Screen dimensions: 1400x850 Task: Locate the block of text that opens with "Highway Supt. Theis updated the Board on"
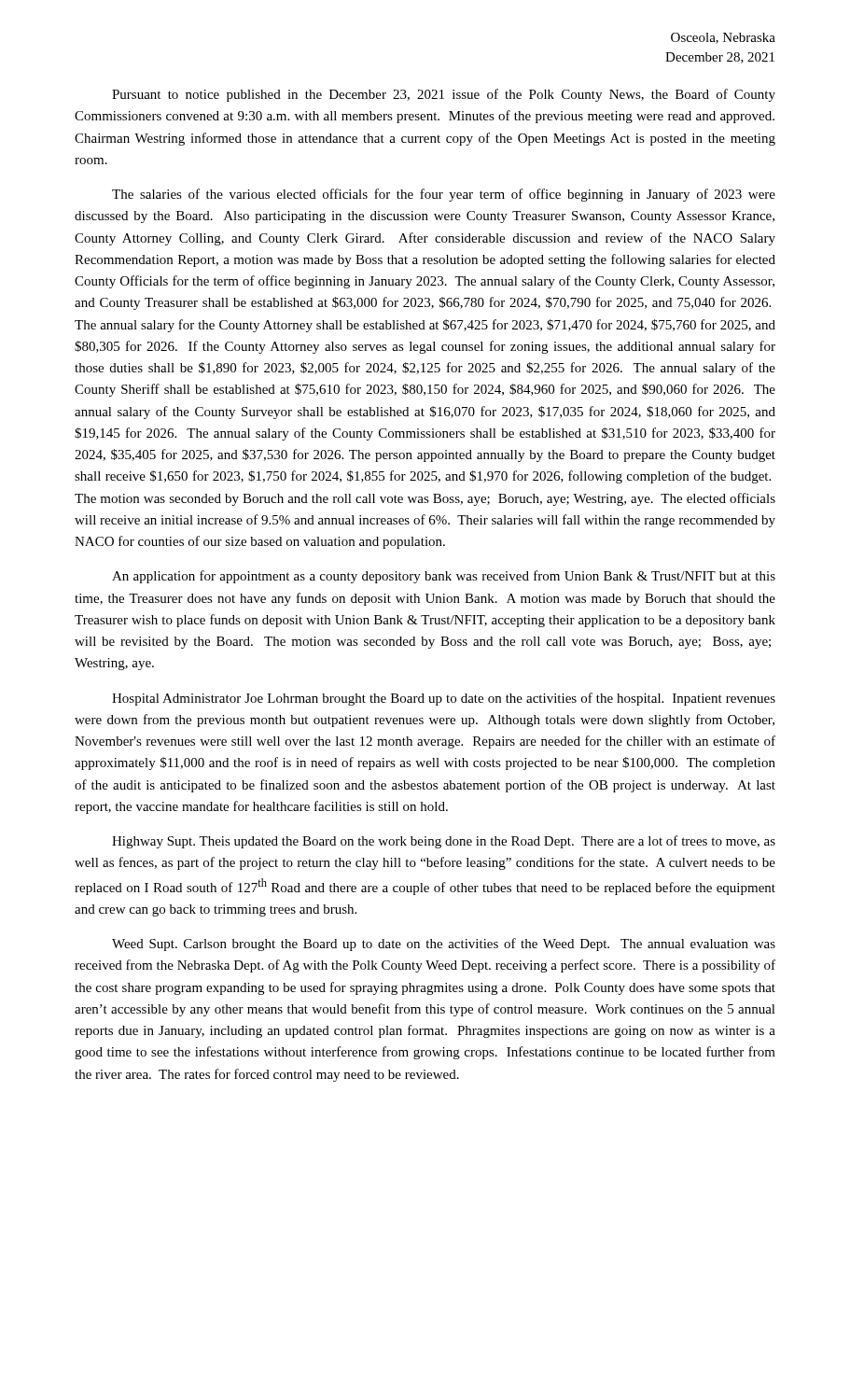[425, 875]
